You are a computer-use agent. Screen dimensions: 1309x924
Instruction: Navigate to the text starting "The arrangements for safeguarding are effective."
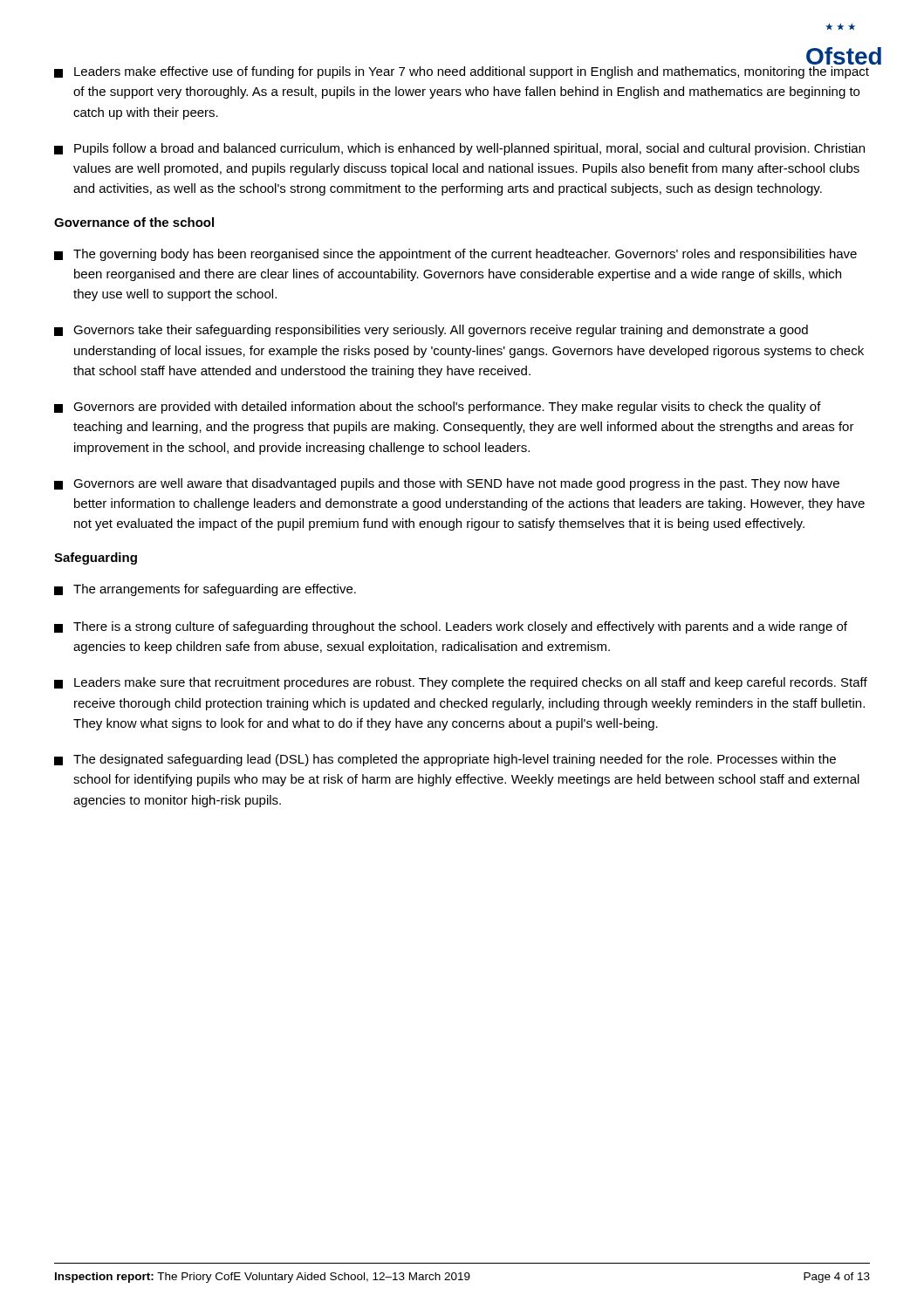click(205, 590)
